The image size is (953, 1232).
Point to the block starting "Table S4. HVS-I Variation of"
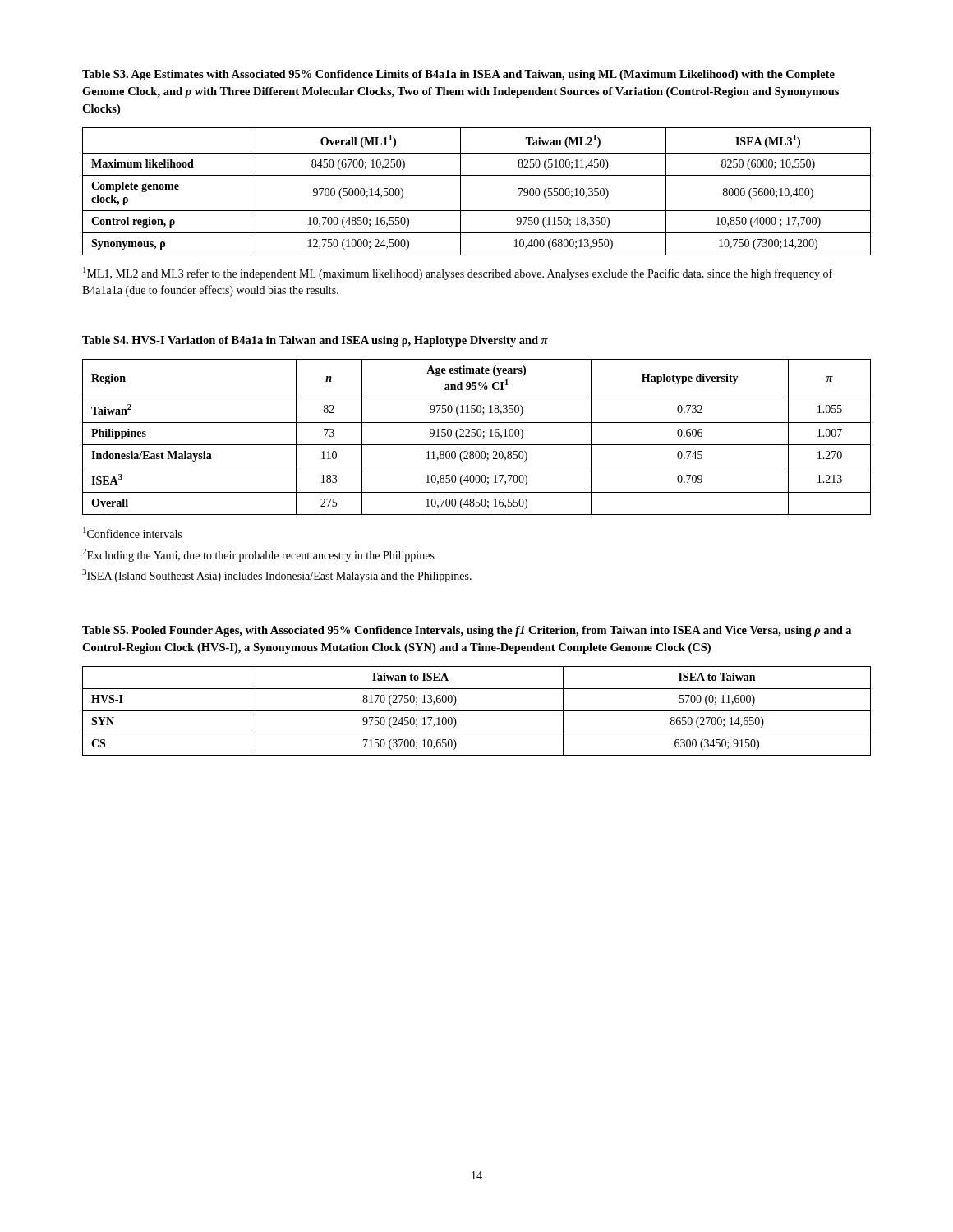(315, 340)
